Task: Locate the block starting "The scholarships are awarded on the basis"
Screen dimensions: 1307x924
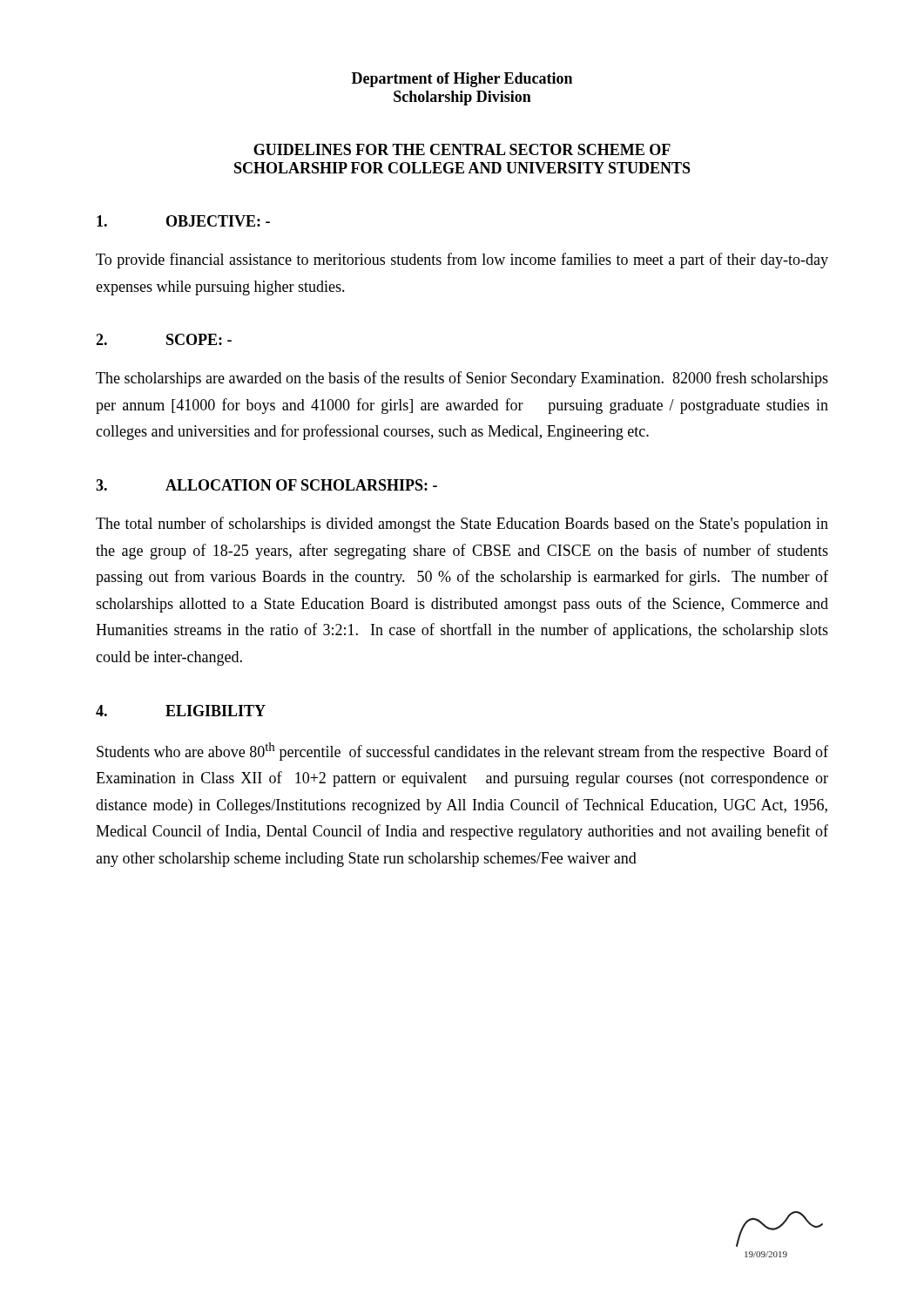Action: click(x=462, y=405)
